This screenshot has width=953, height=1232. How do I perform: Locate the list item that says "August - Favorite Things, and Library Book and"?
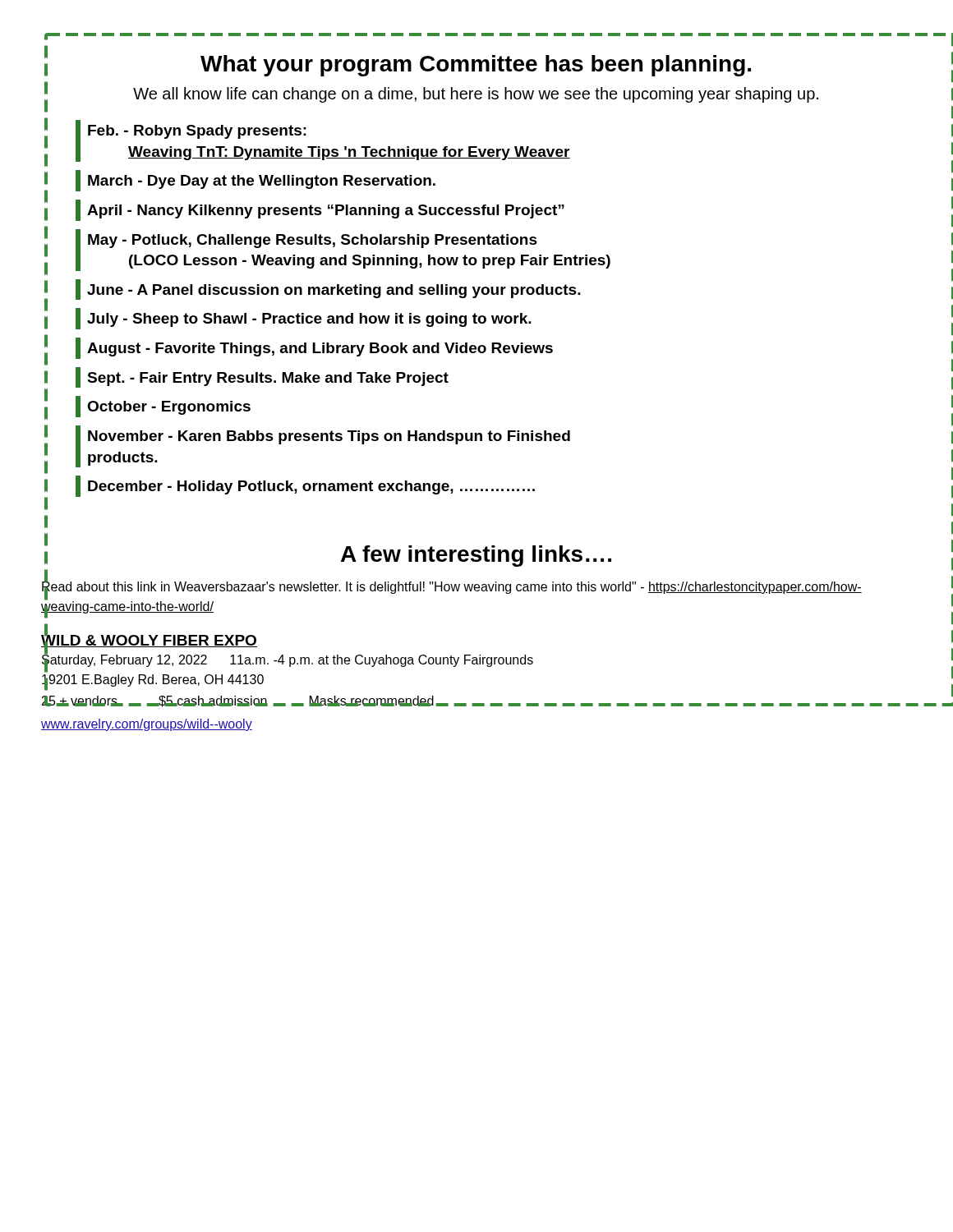tap(320, 348)
